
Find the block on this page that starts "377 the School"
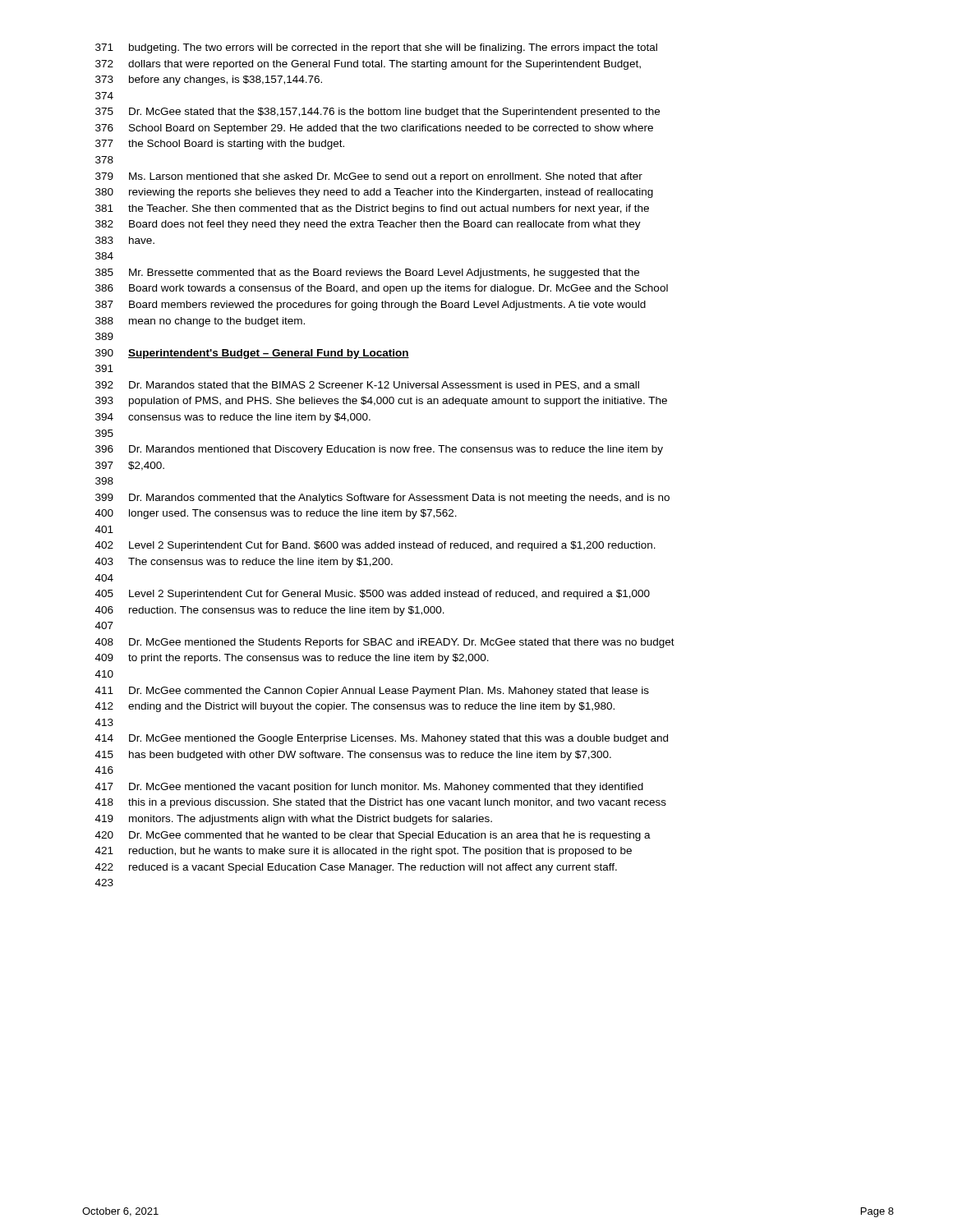(220, 145)
